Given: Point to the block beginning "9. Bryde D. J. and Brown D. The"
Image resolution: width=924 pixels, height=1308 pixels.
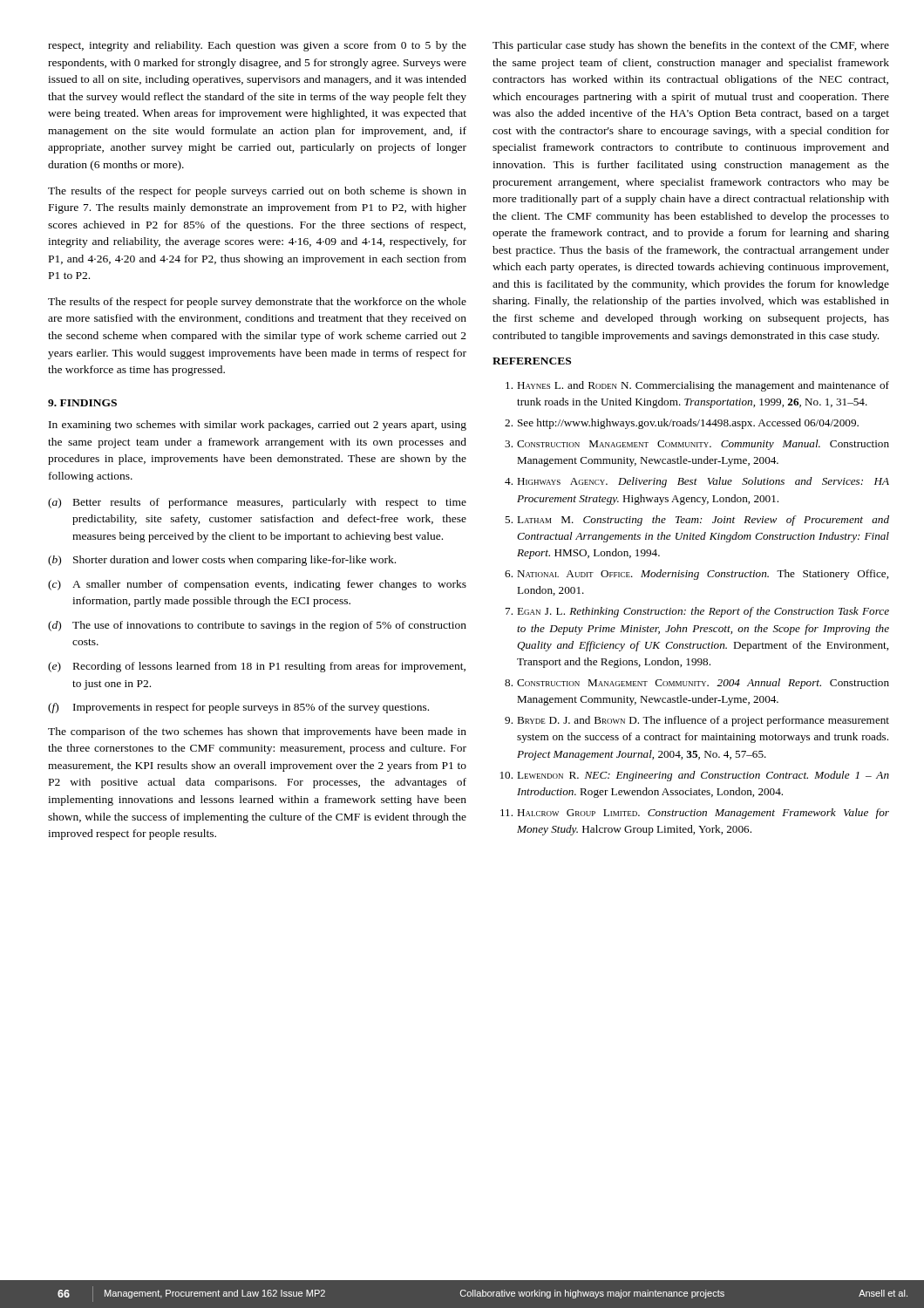Looking at the screenshot, I should point(691,737).
